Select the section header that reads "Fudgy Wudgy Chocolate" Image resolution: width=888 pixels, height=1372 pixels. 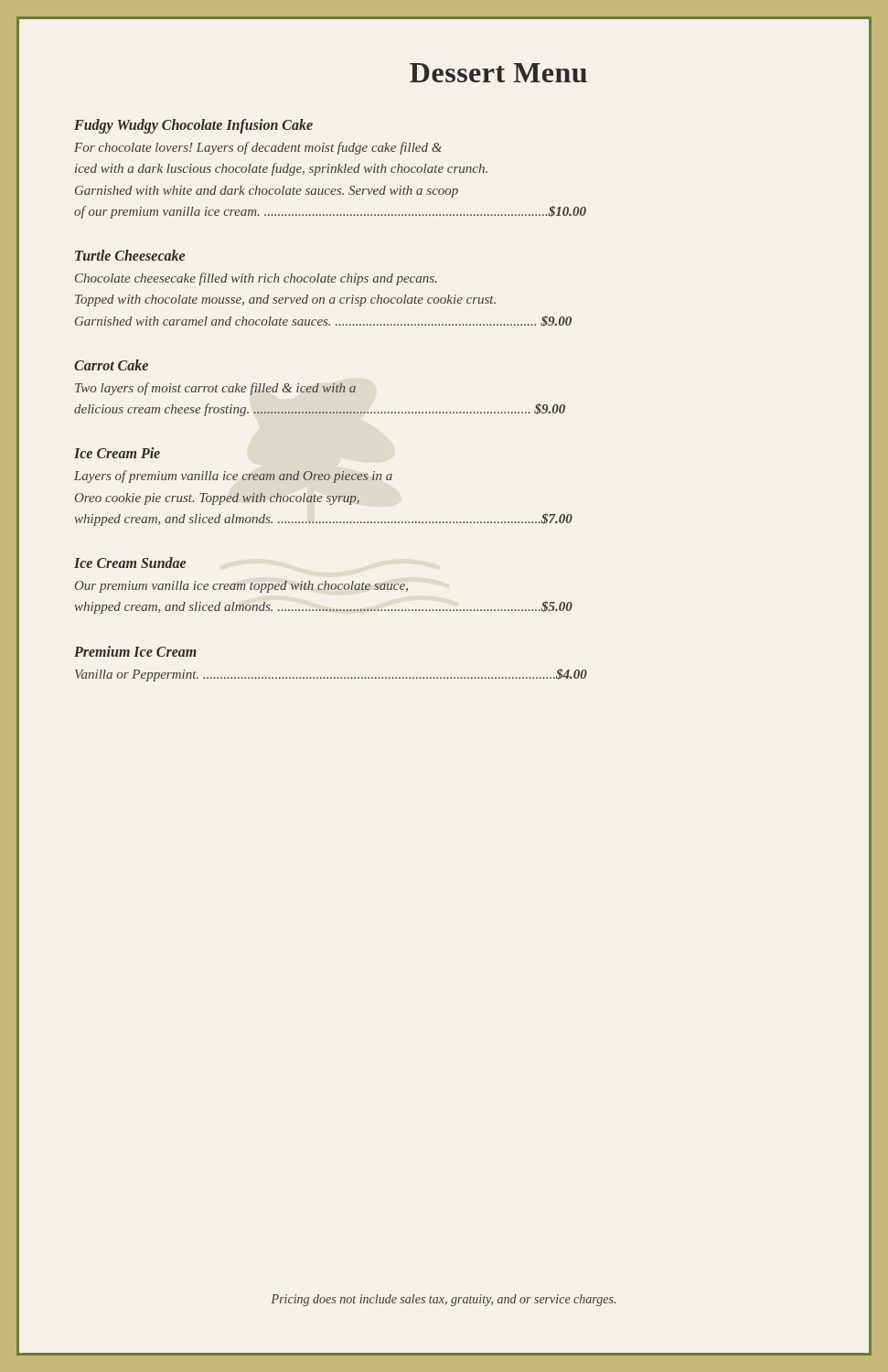[481, 170]
